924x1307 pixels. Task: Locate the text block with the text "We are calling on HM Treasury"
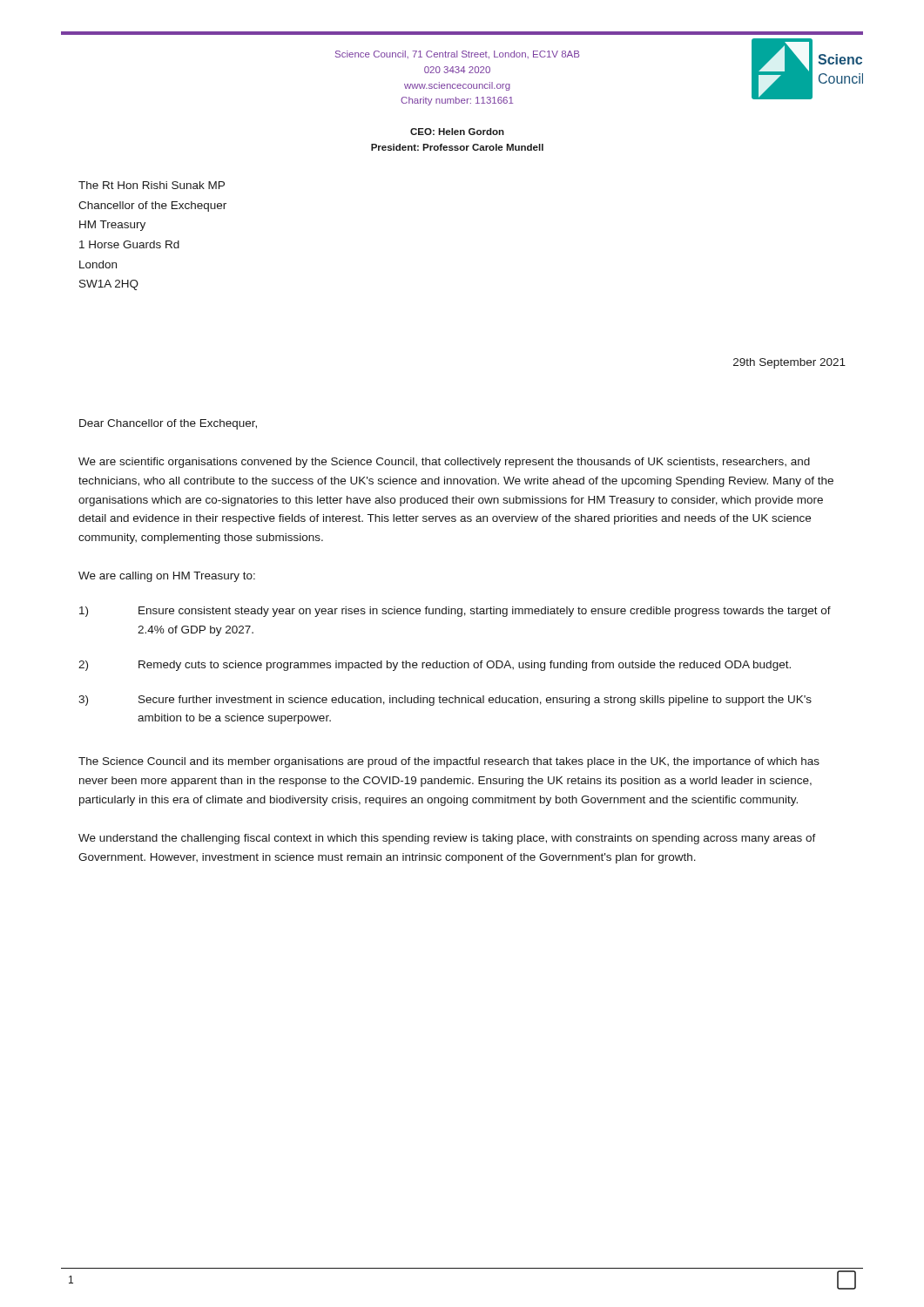[167, 576]
